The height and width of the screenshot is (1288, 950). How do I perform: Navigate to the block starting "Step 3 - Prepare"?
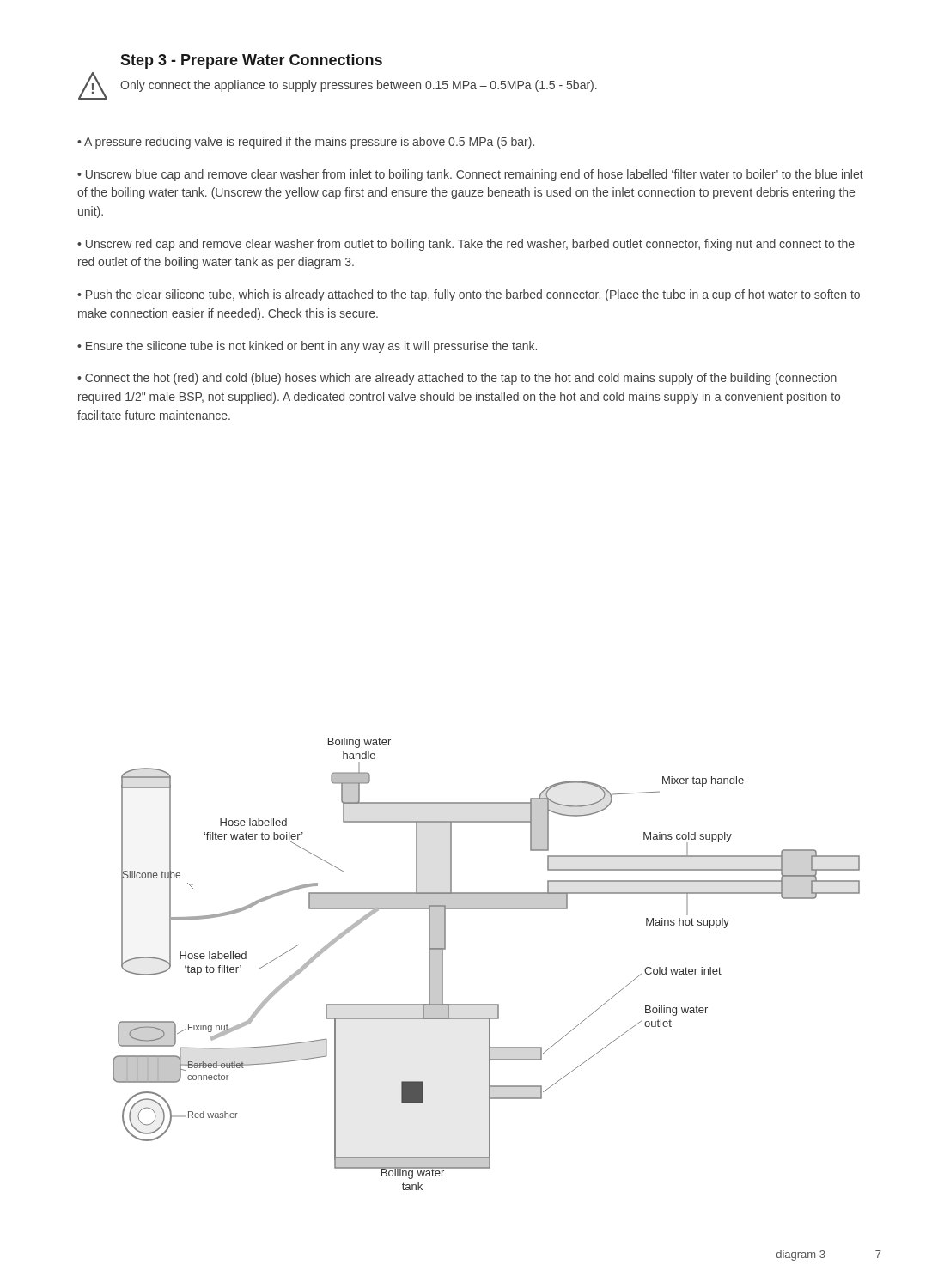coord(251,60)
